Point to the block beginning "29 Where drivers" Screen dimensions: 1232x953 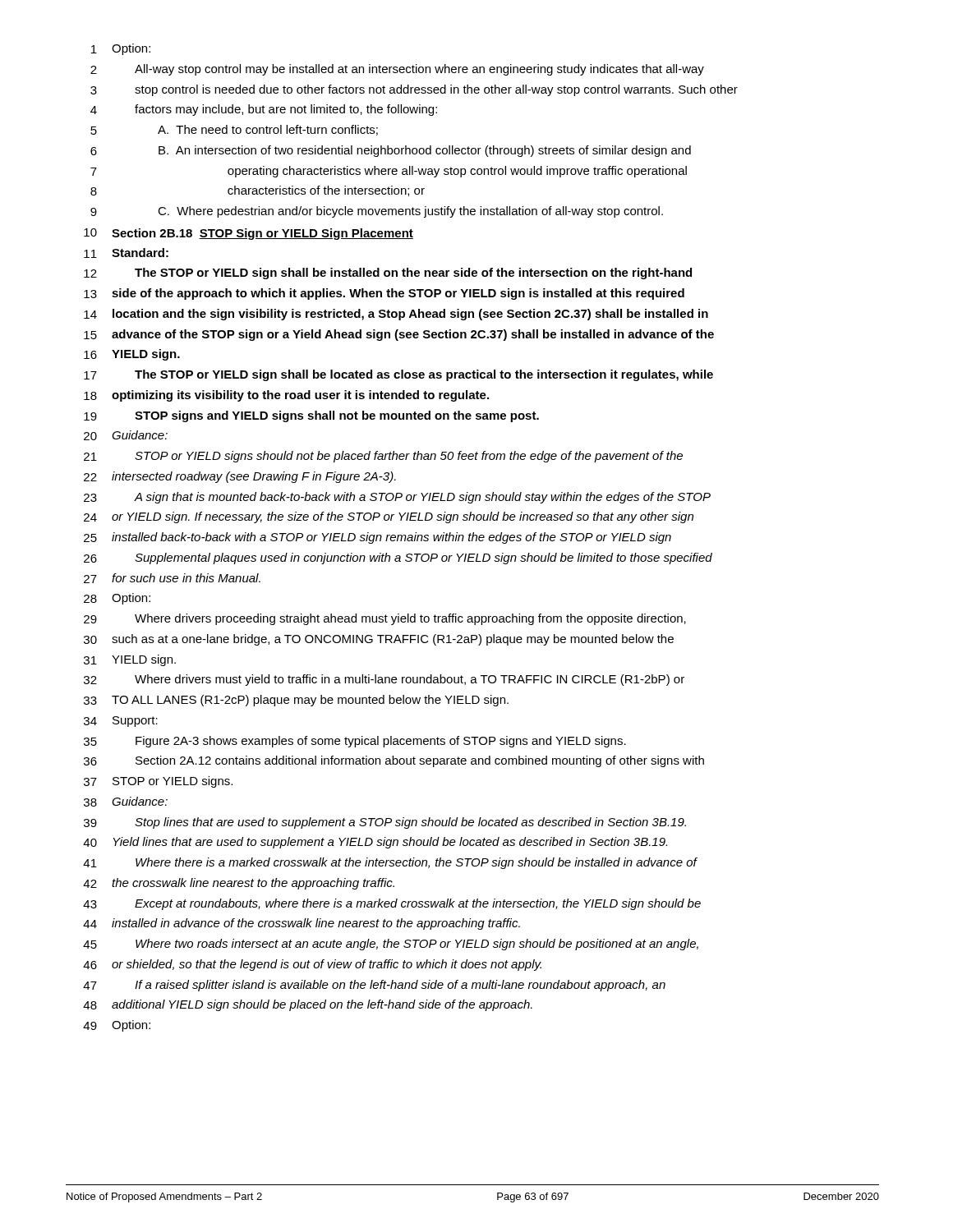tap(472, 619)
